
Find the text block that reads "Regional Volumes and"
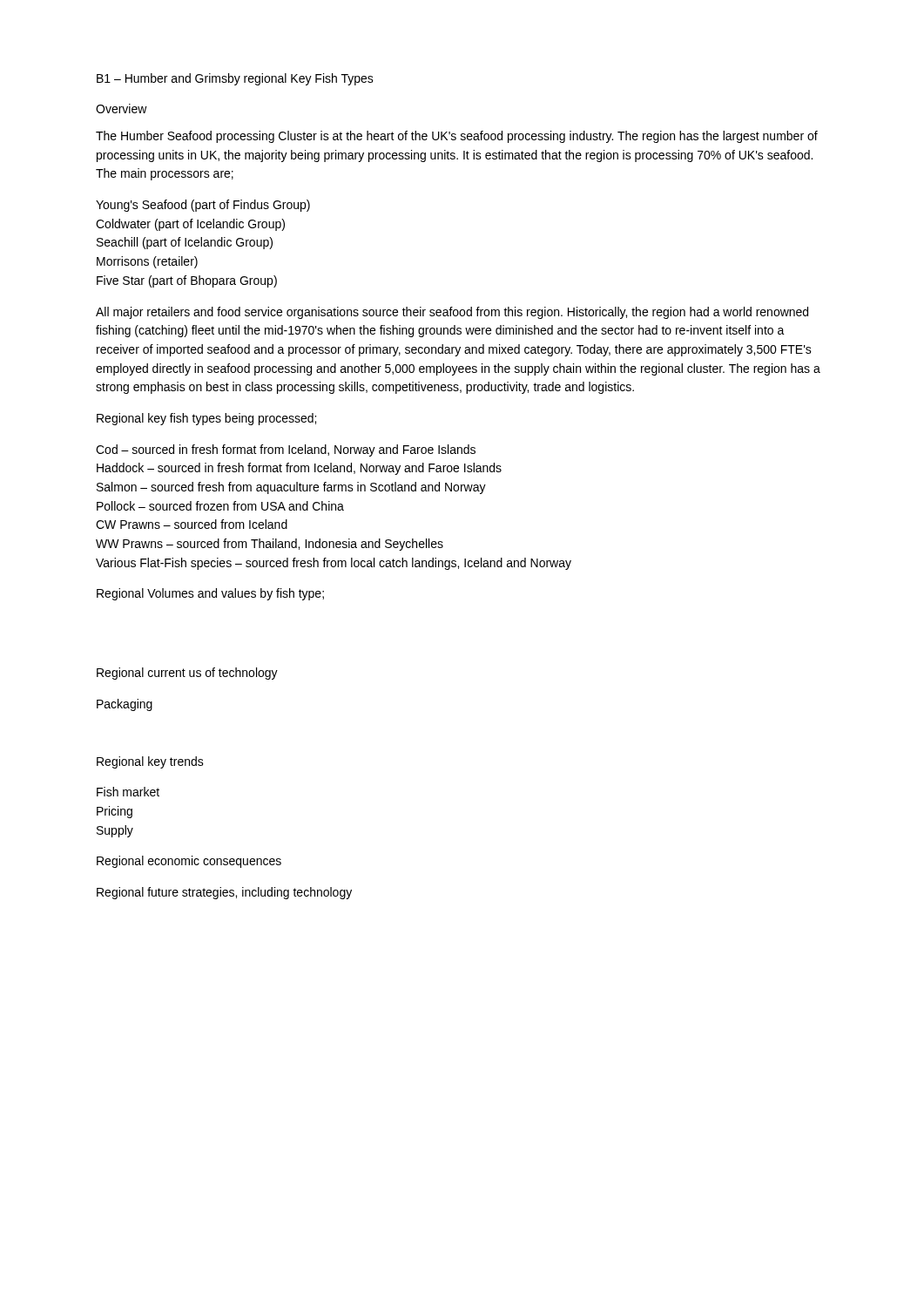tap(210, 594)
